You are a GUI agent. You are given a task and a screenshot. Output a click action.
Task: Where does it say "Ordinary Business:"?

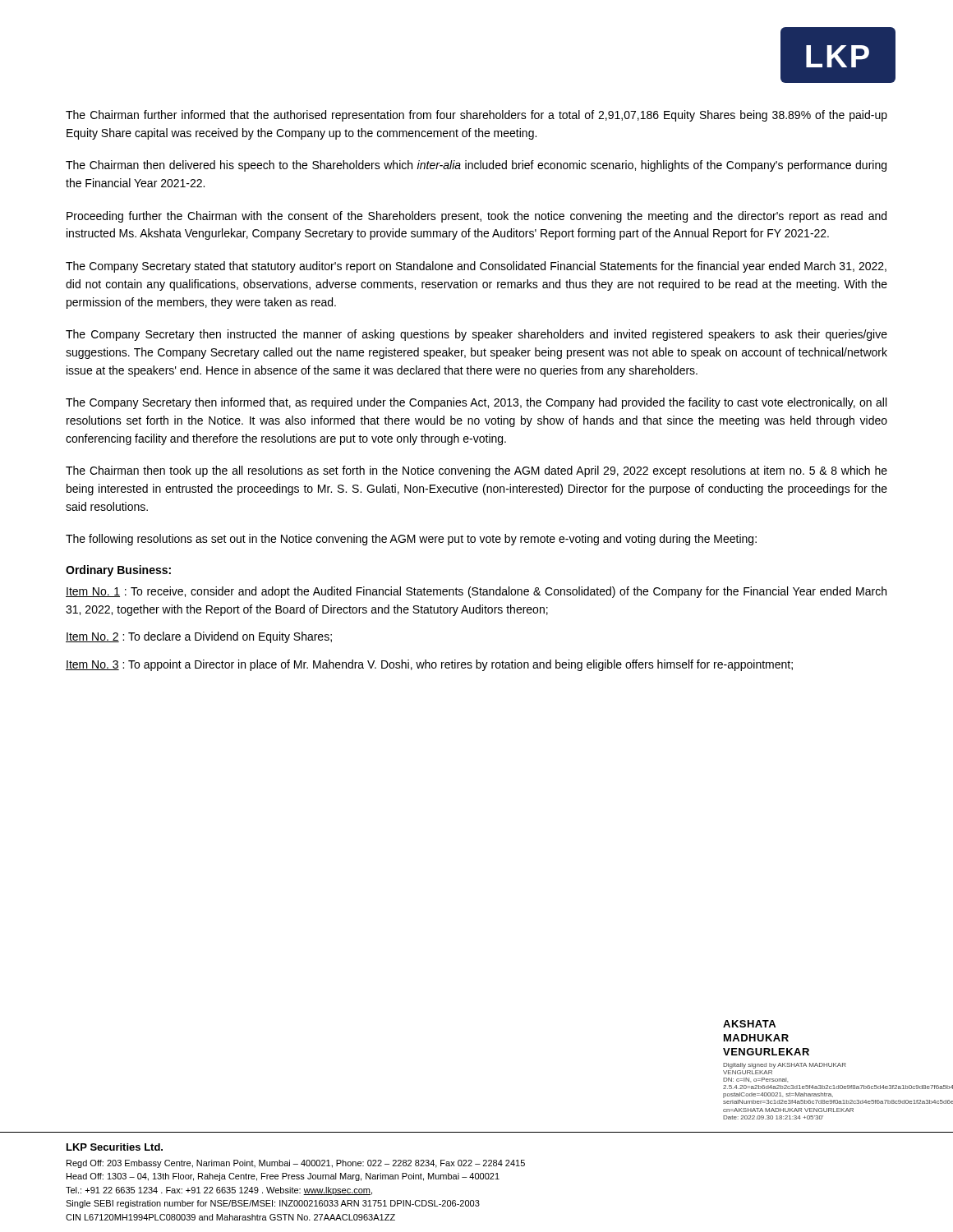pos(119,570)
